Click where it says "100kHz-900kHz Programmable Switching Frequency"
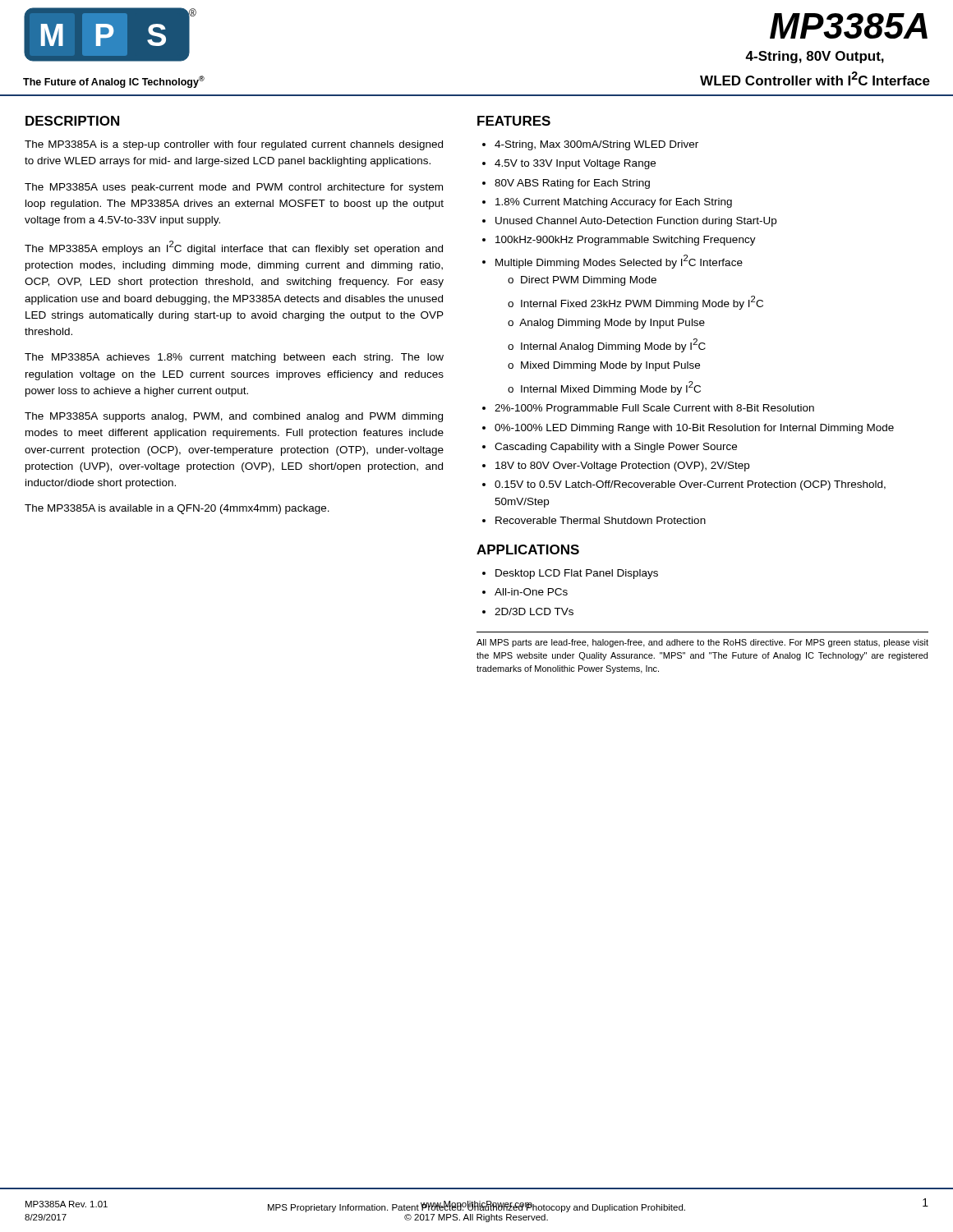Image resolution: width=953 pixels, height=1232 pixels. (x=625, y=240)
